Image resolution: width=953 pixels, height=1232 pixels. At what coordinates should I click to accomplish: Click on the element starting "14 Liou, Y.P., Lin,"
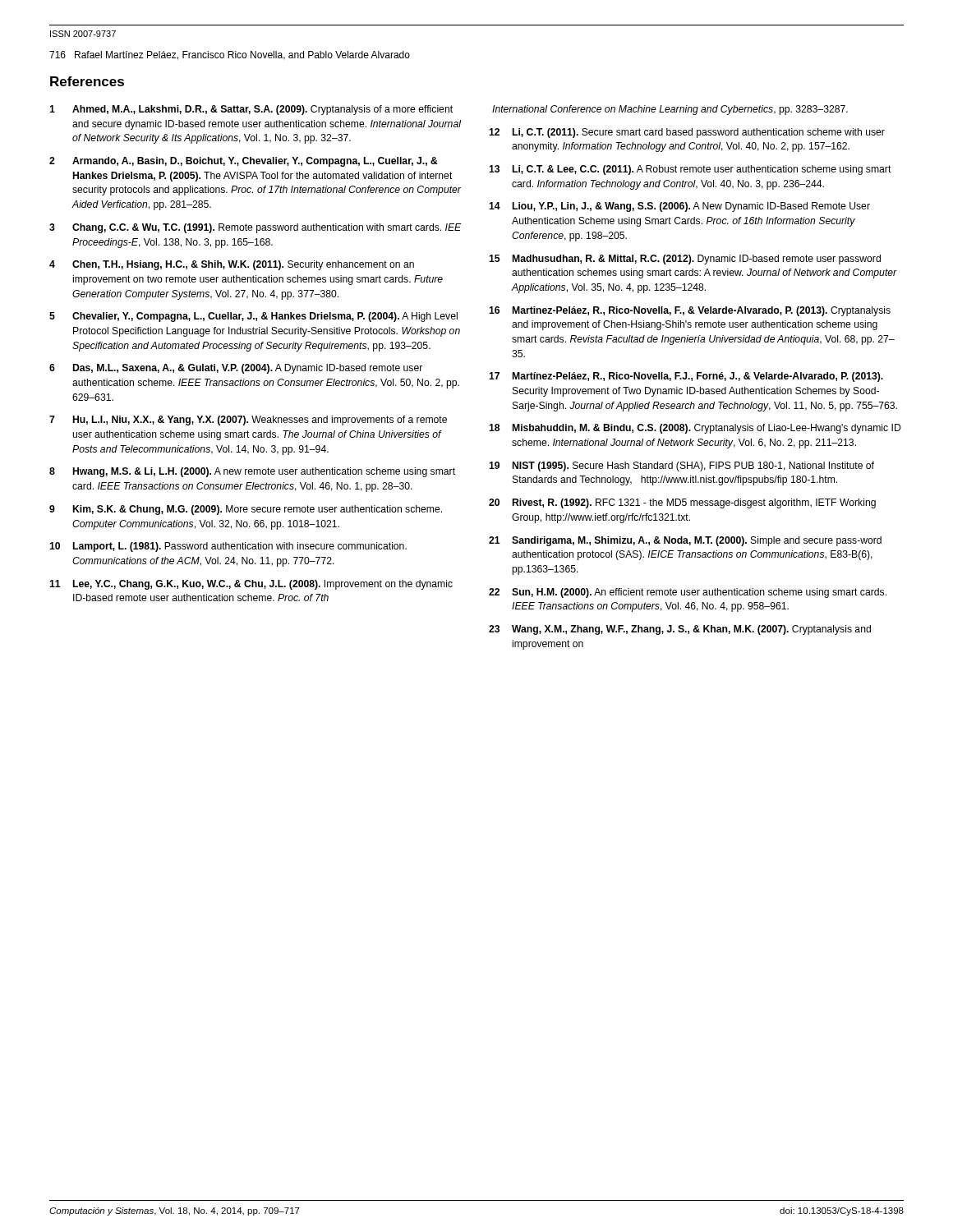tap(696, 222)
